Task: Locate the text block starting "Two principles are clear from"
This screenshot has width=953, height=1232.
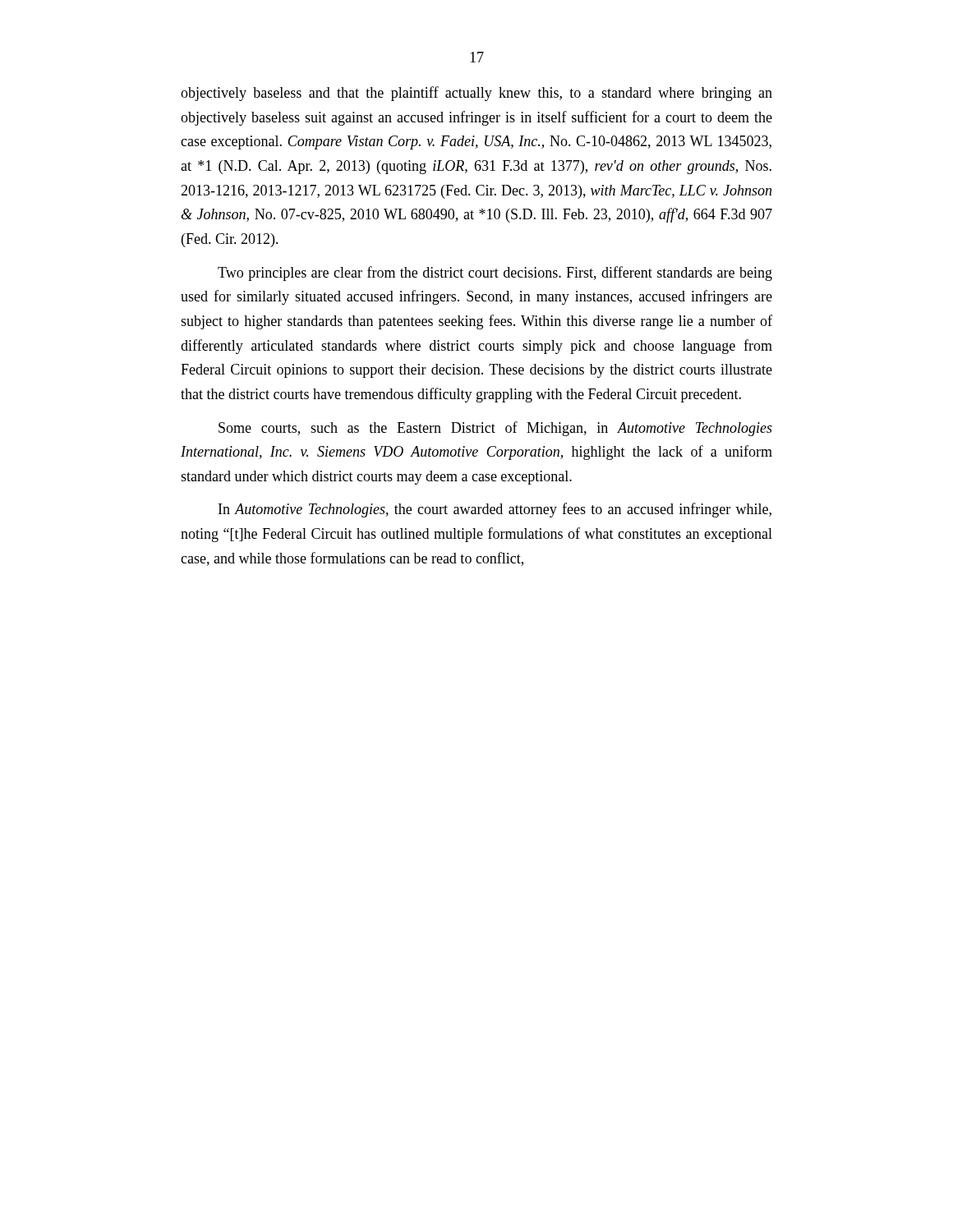Action: point(476,334)
